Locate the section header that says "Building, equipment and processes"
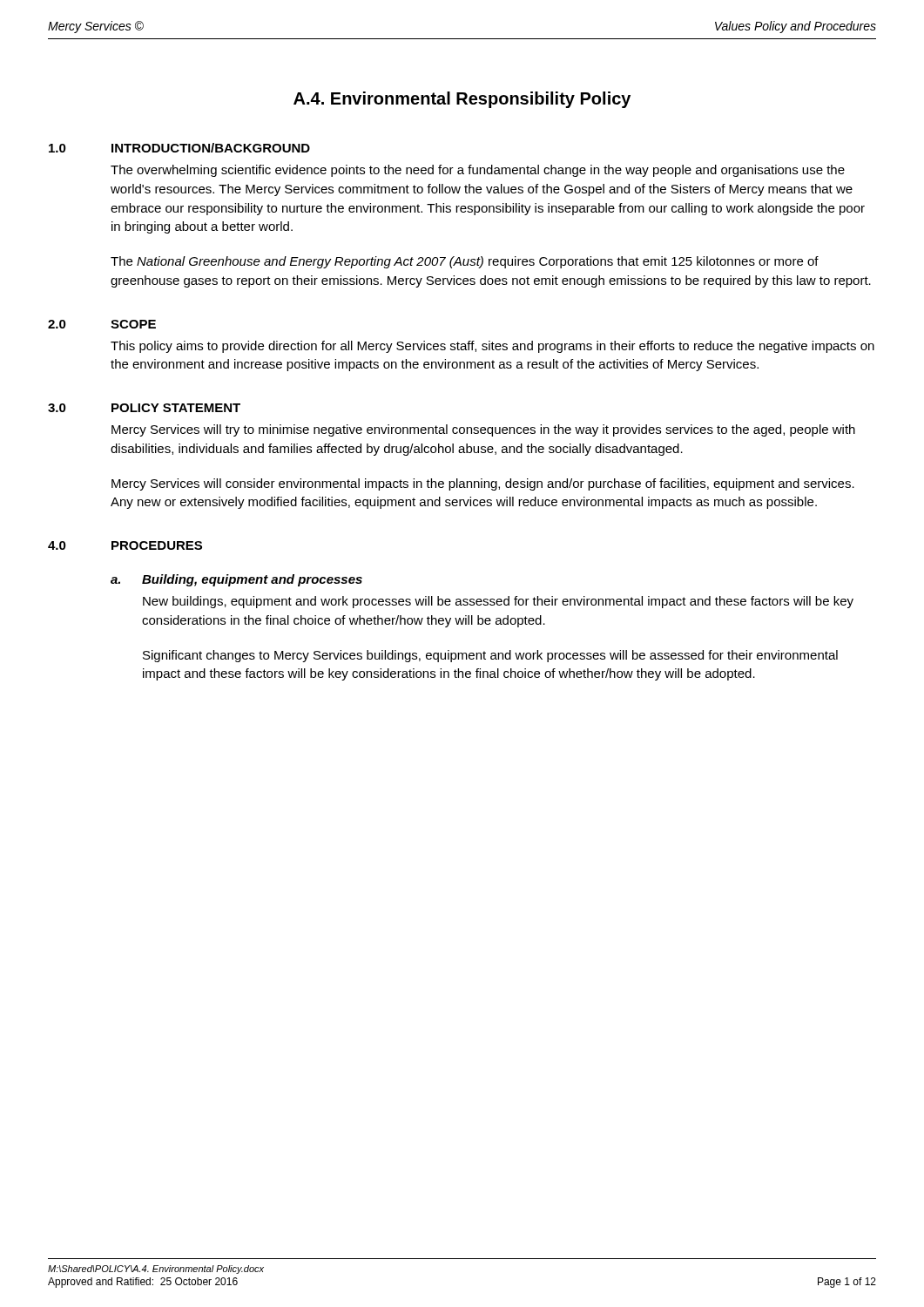This screenshot has width=924, height=1307. [x=252, y=579]
